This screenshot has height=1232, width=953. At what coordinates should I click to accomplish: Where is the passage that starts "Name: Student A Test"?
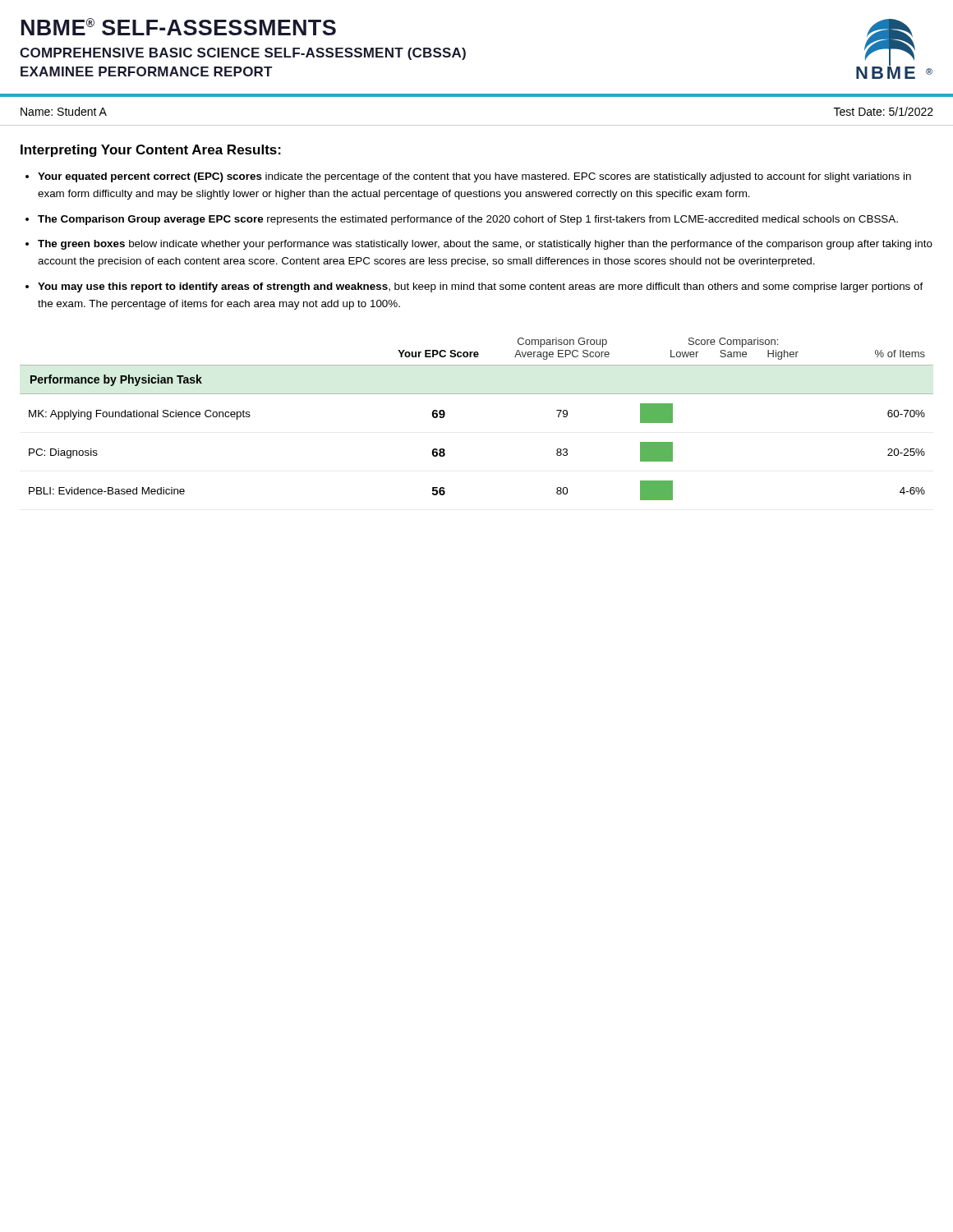click(65, 111)
